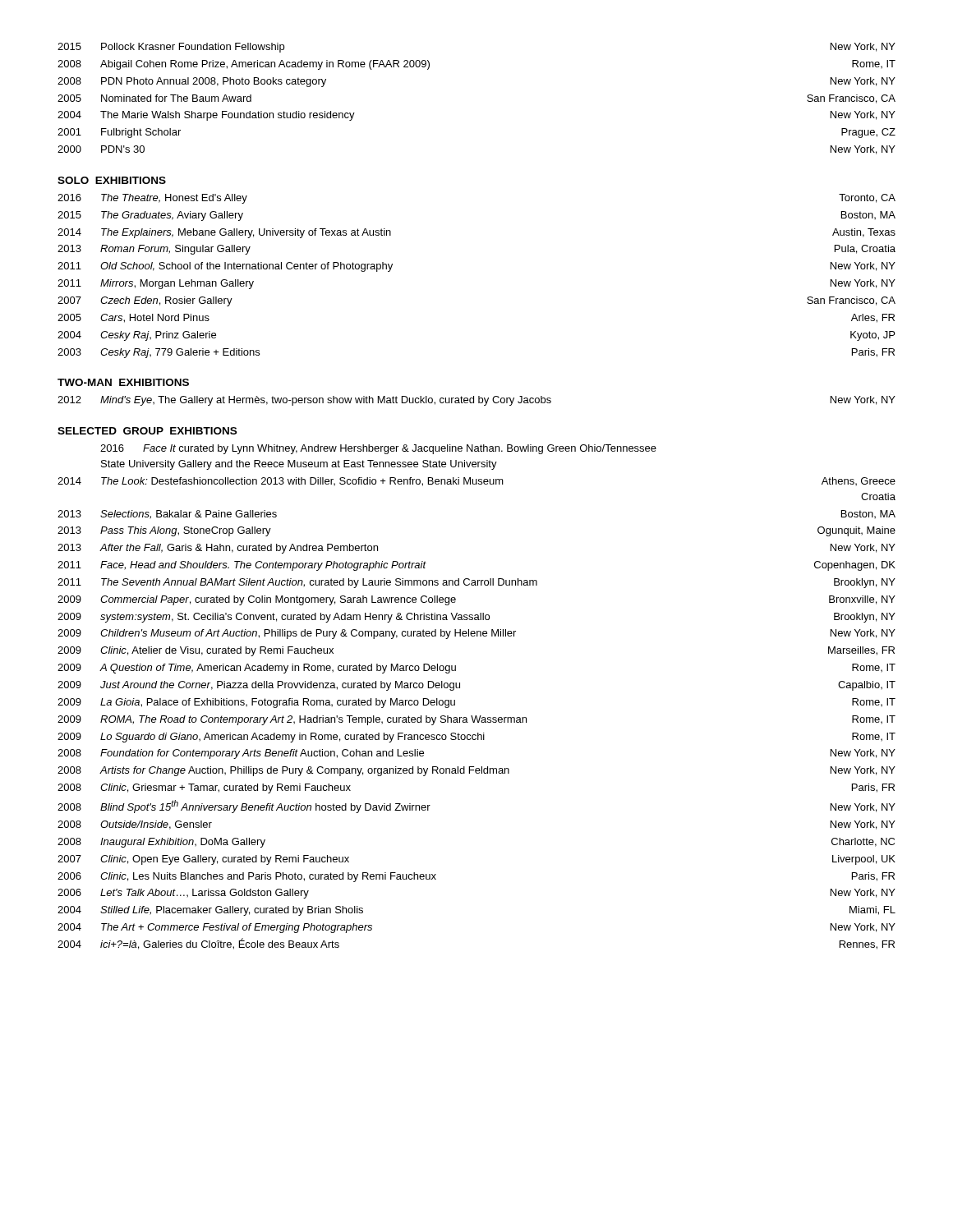
Task: Locate the block of text that opens with "2013 Pass This Along, StoneCrop Gallery"
Action: point(72,531)
